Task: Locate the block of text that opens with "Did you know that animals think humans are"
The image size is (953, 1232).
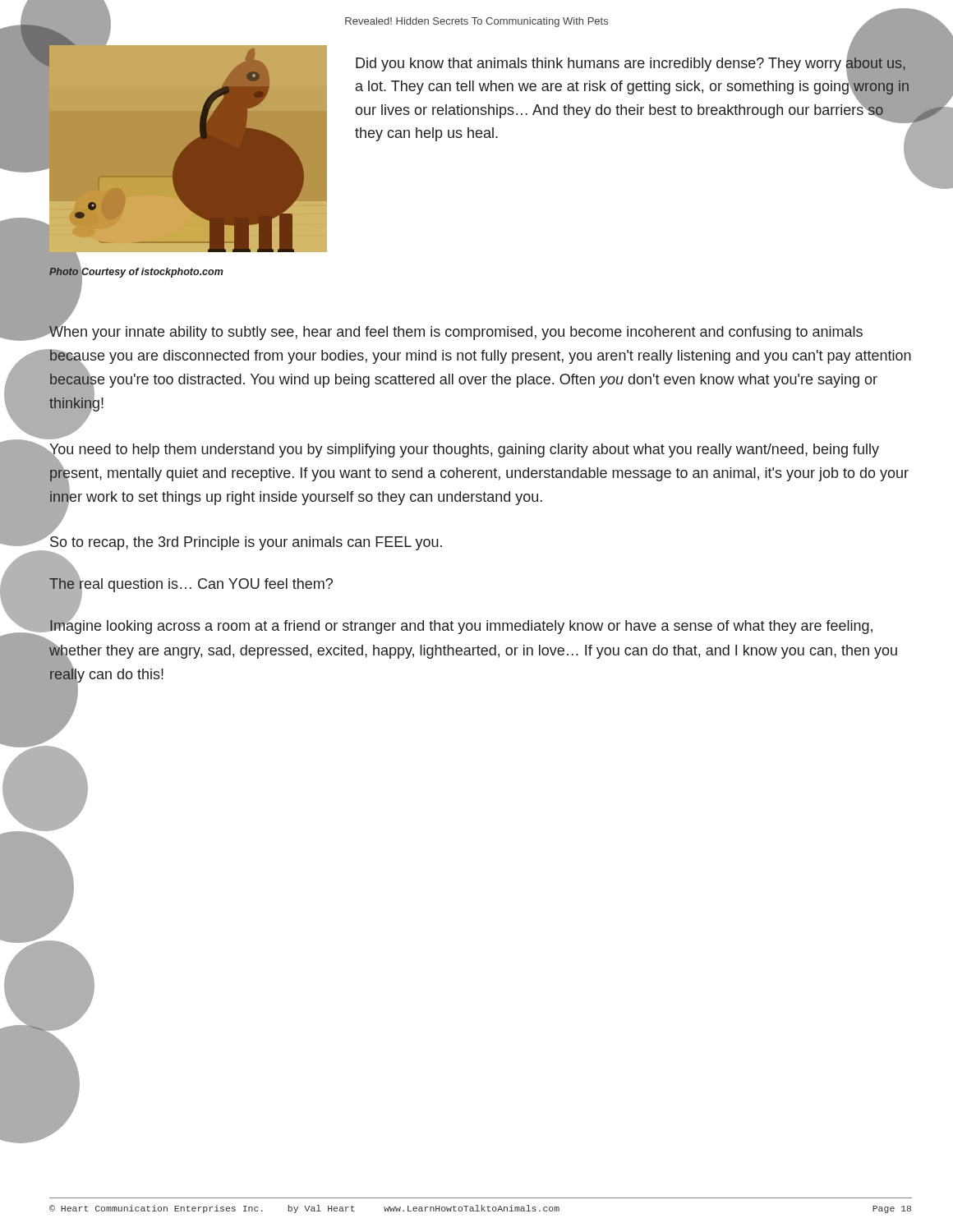Action: [632, 98]
